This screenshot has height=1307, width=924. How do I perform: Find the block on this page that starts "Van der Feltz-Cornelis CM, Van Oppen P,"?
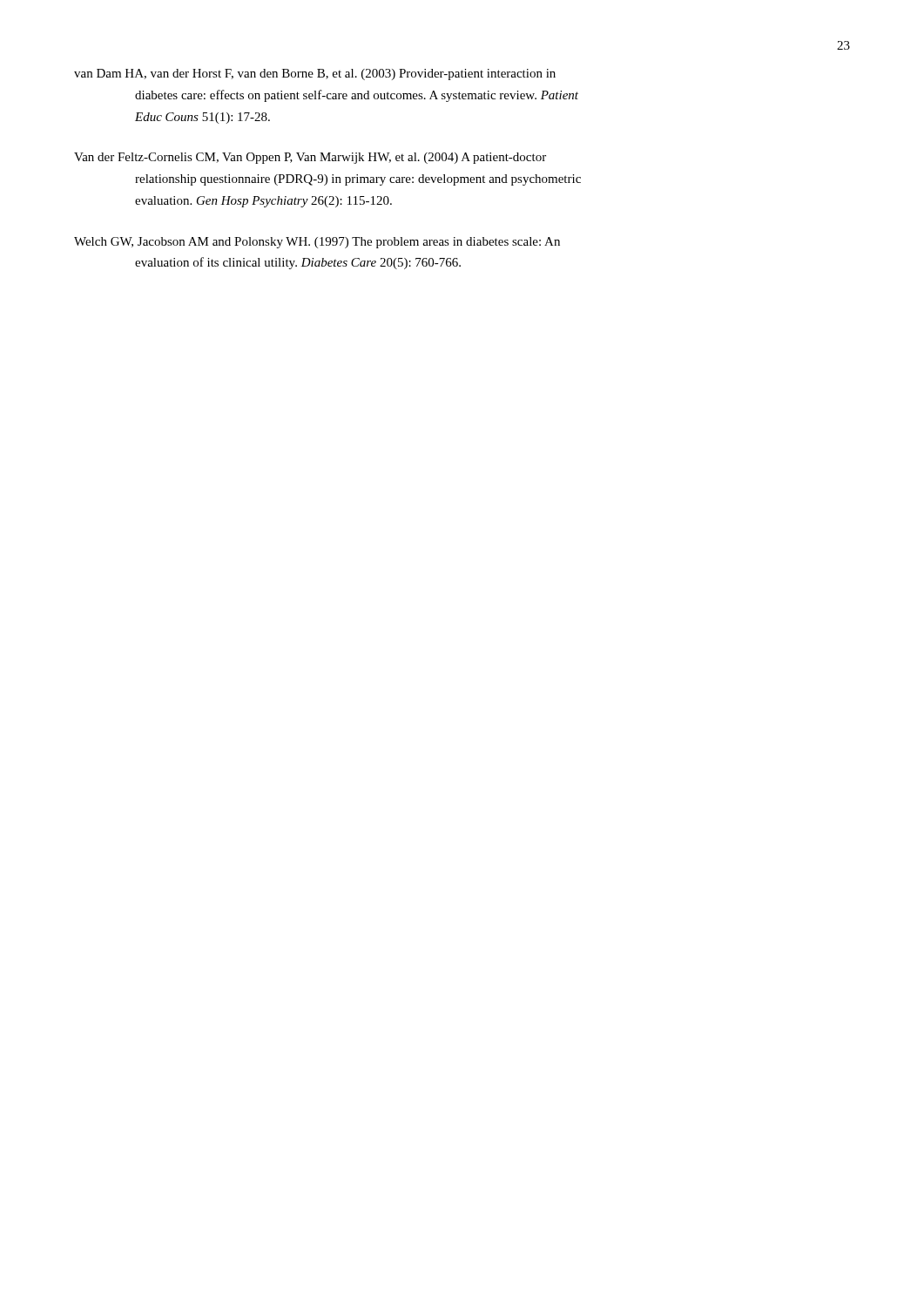pos(462,181)
